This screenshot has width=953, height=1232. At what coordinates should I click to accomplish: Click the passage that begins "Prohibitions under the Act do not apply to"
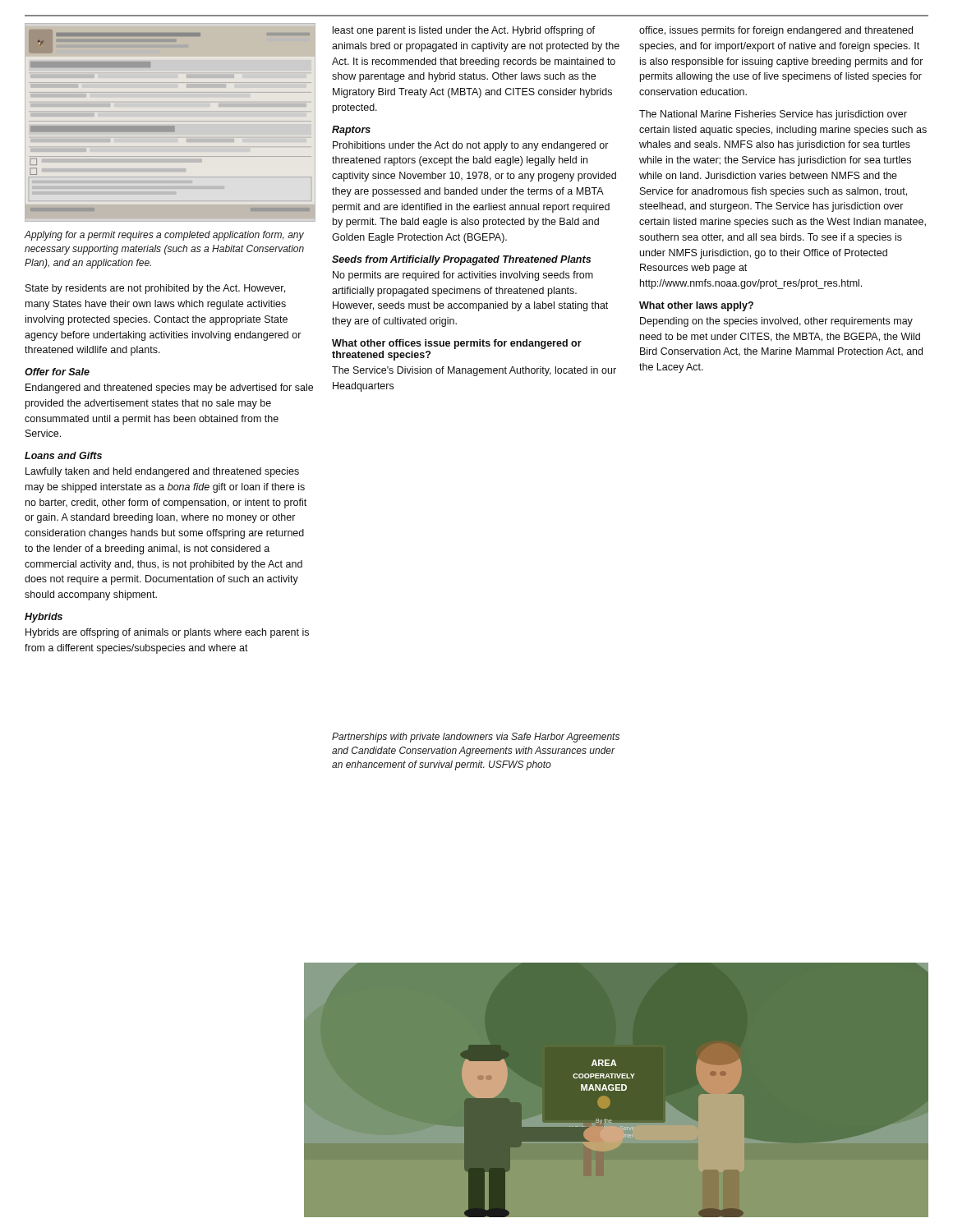(474, 191)
